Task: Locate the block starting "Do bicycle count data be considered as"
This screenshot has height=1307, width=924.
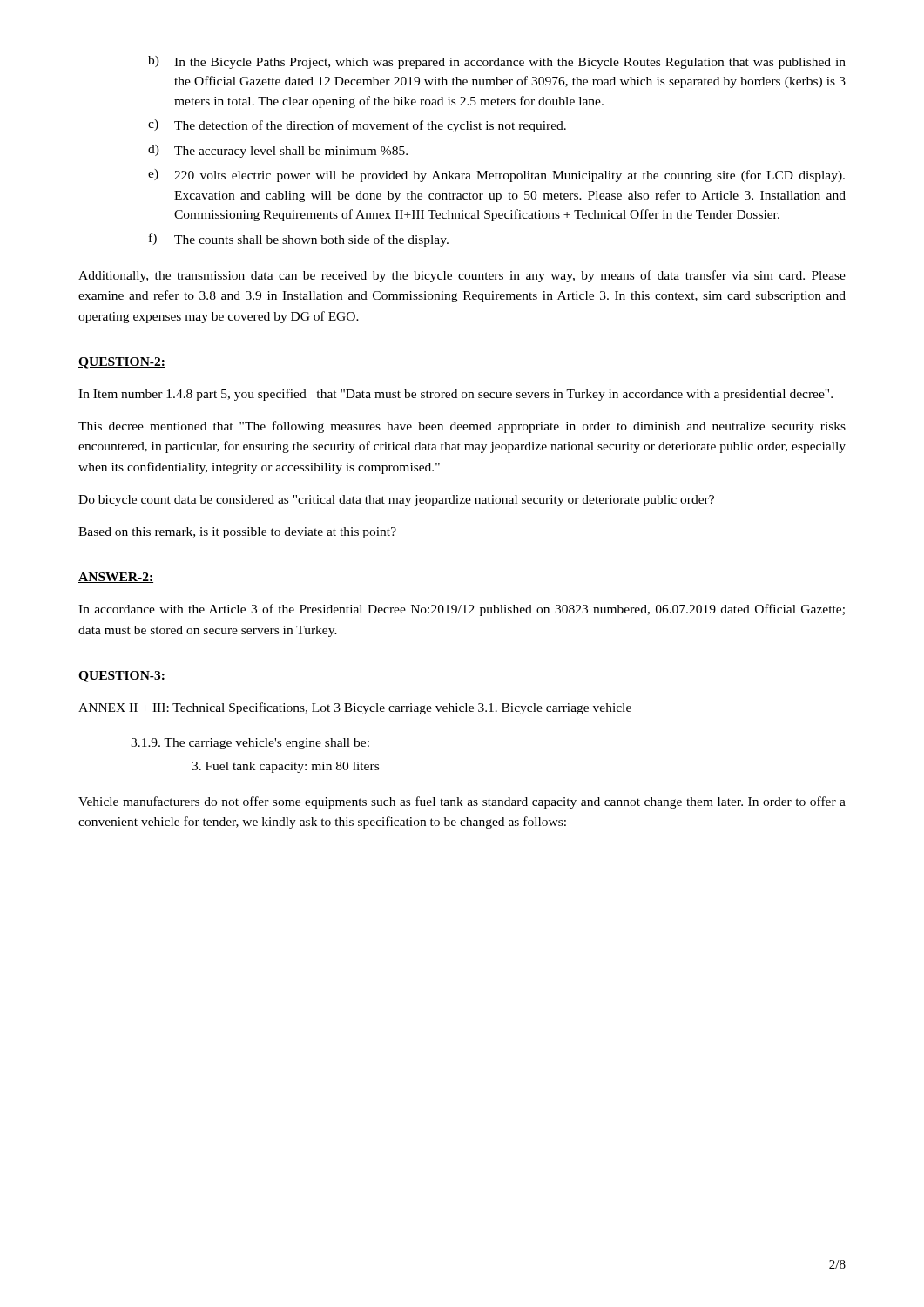Action: pyautogui.click(x=397, y=499)
